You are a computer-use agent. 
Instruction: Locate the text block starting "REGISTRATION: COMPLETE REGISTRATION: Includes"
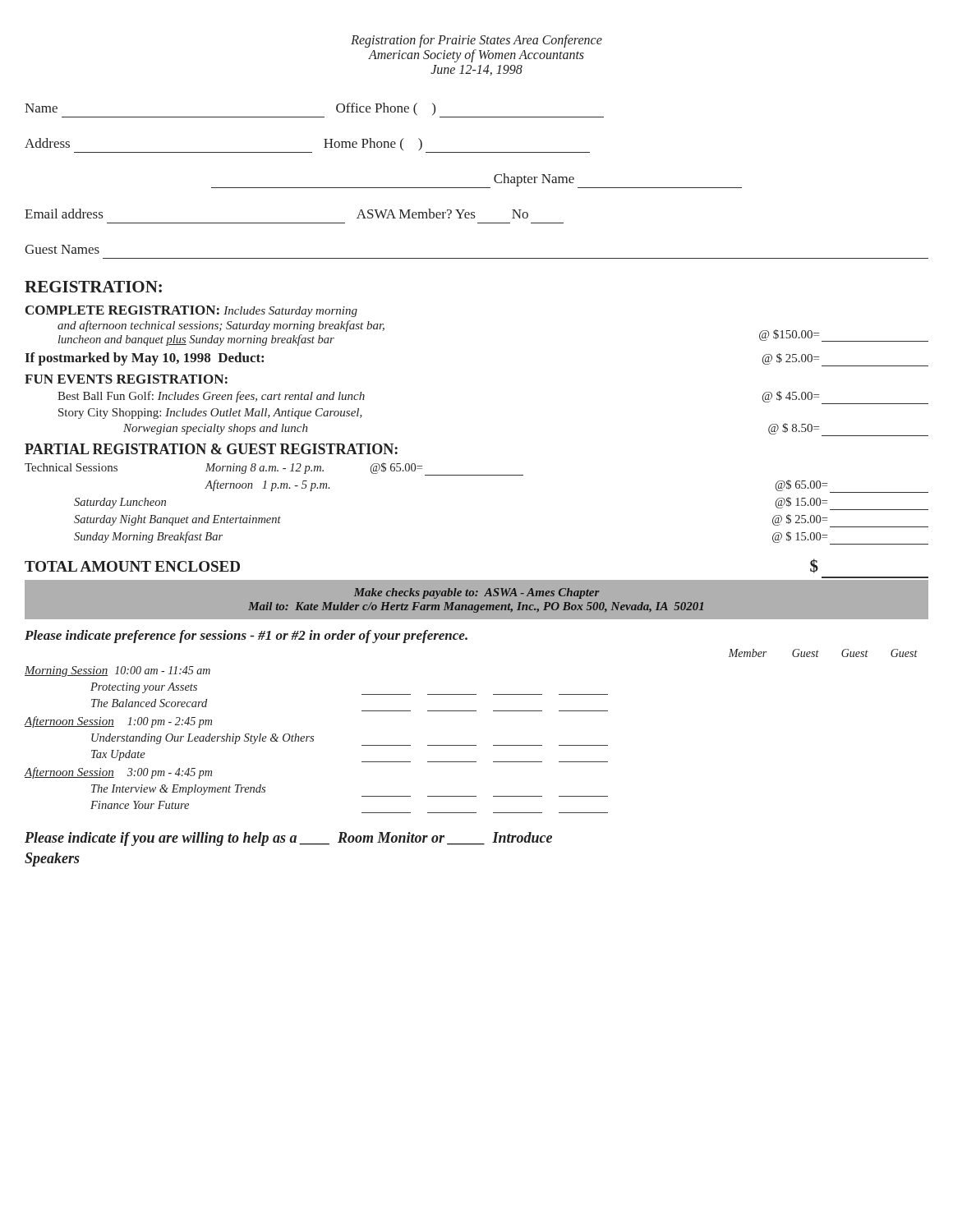pos(476,573)
